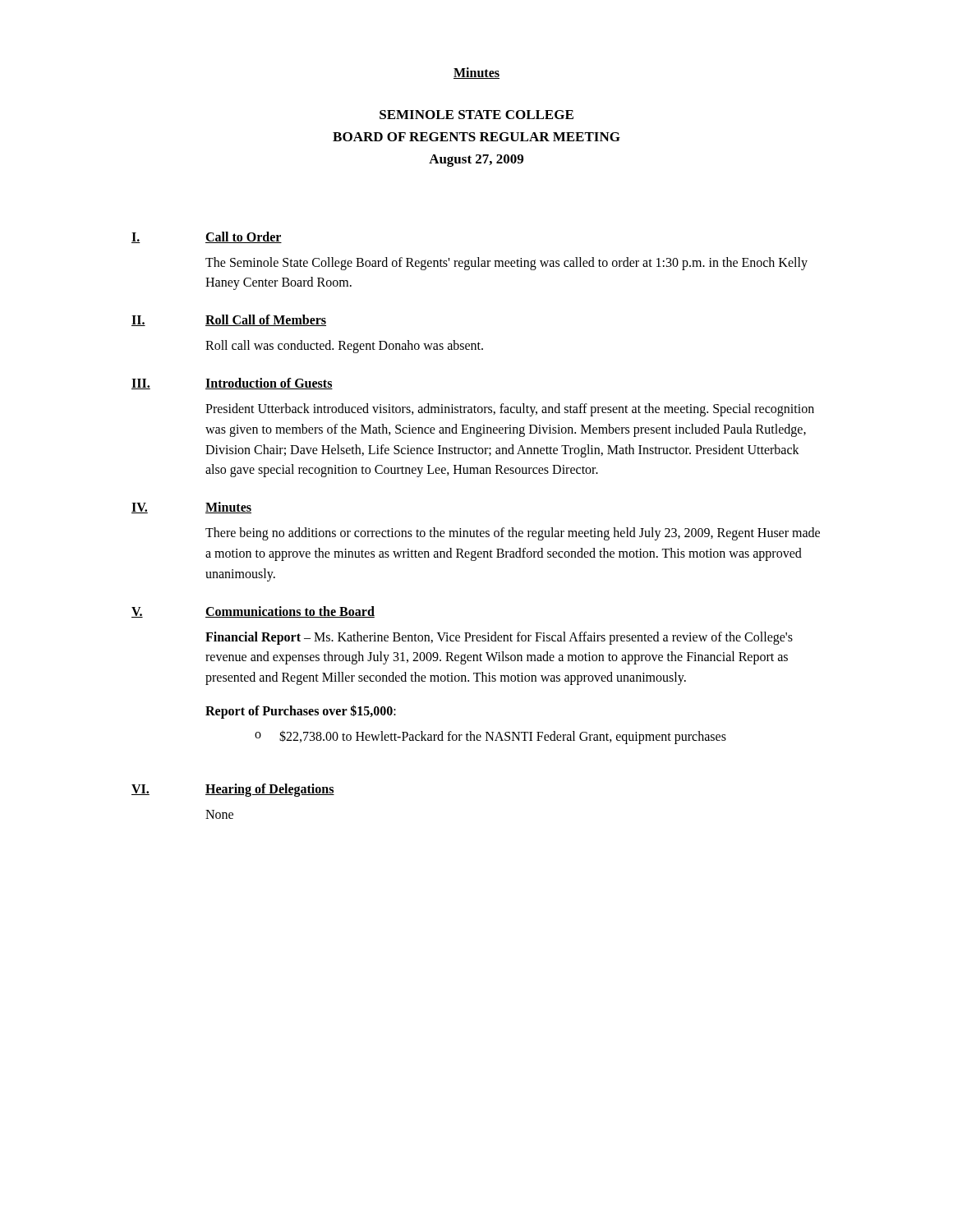Screen dimensions: 1232x953
Task: Click on the block starting "Introduction of Guests"
Action: point(269,383)
